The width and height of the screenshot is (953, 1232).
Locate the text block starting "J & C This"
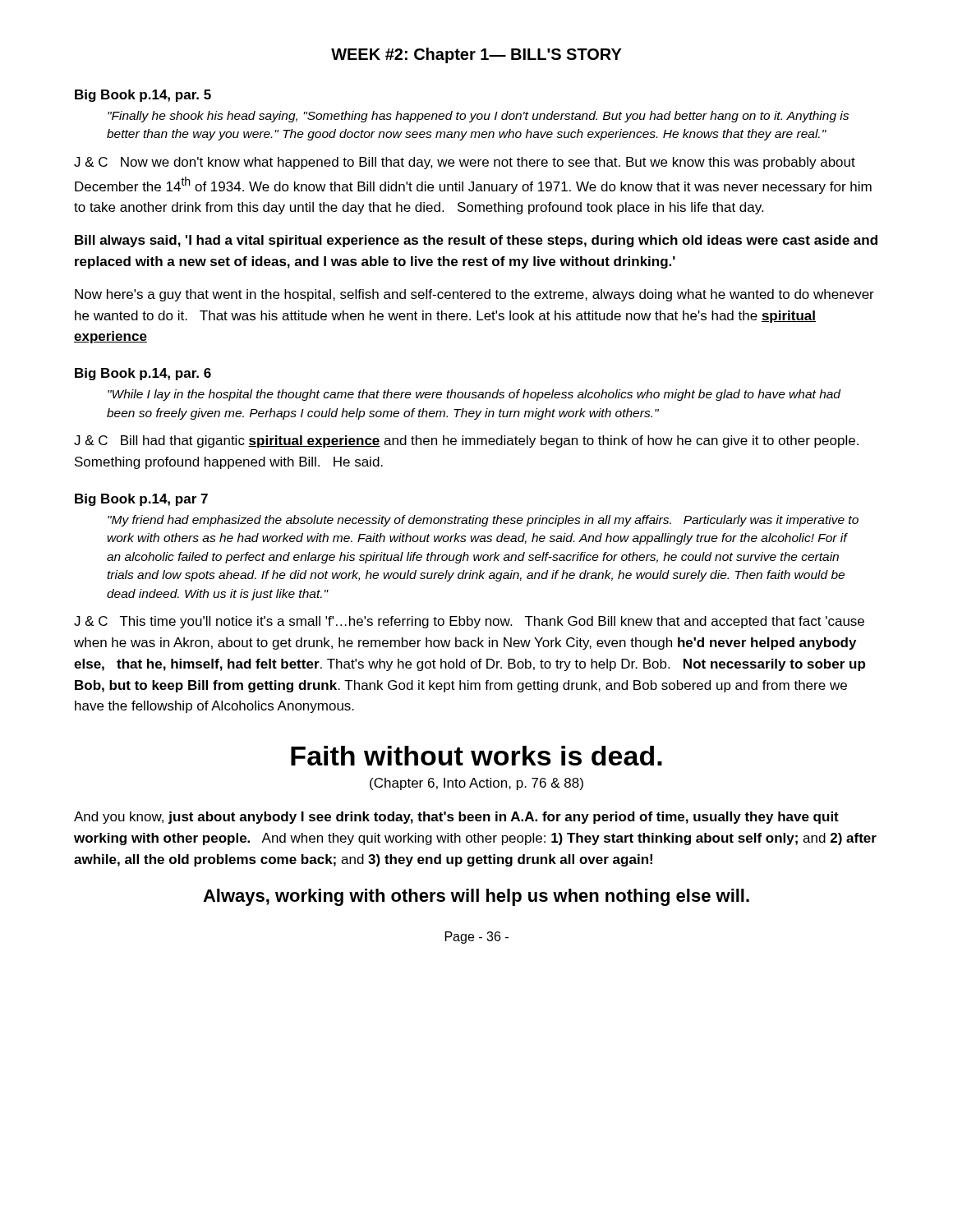[x=470, y=664]
